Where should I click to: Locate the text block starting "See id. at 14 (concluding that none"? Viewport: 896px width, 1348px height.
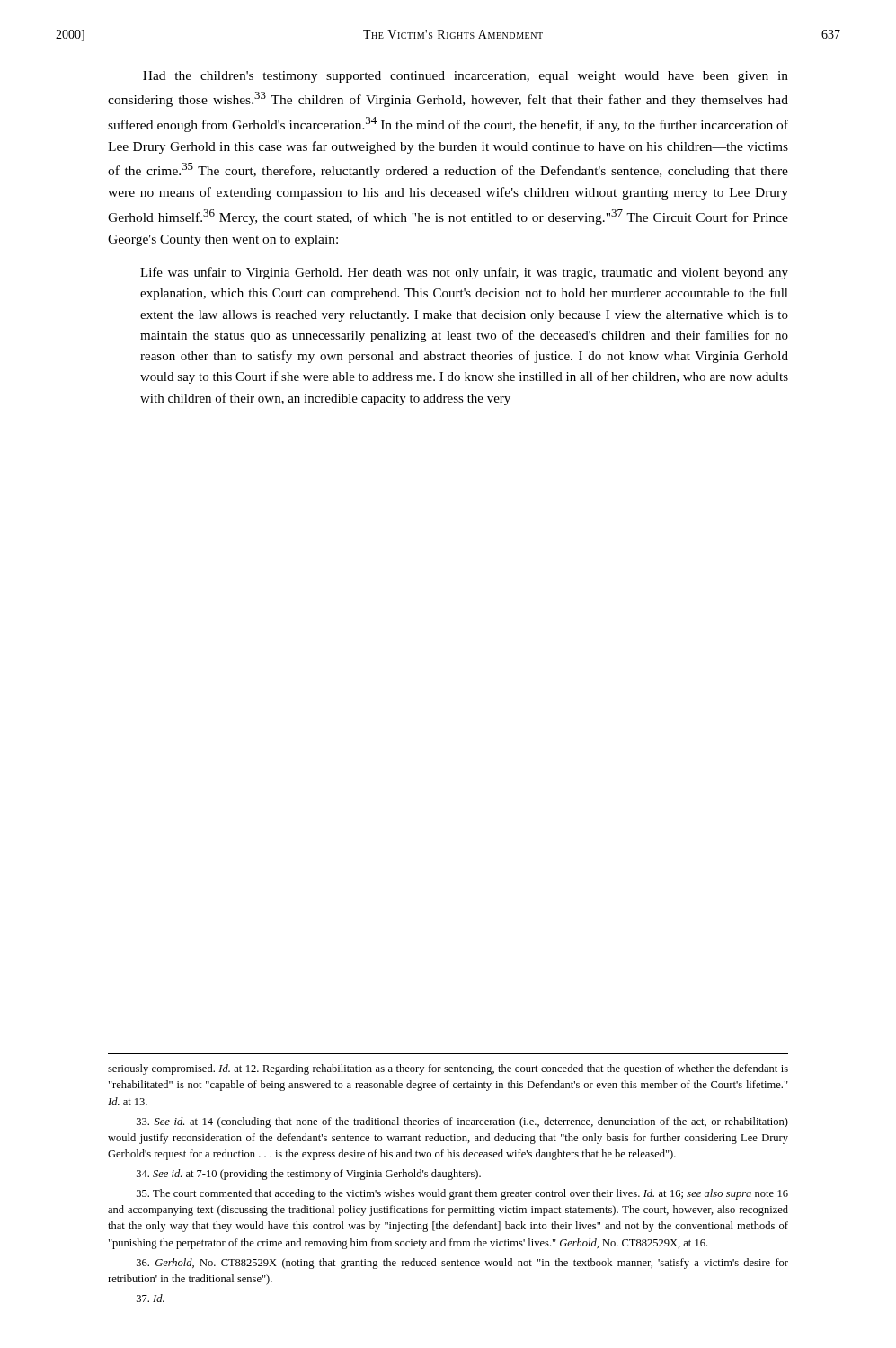click(x=448, y=1138)
